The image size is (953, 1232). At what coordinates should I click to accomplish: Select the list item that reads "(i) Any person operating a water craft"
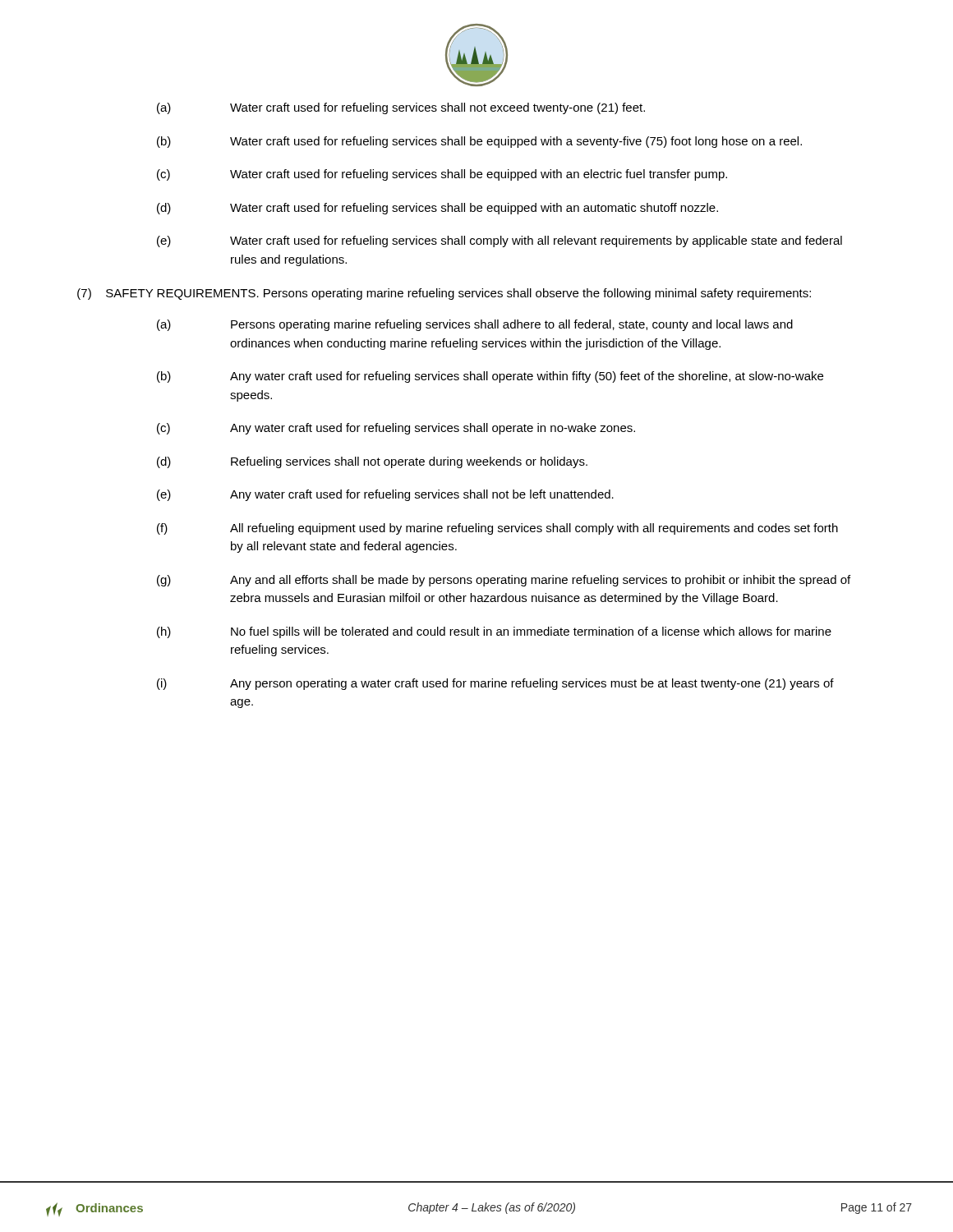coord(501,693)
